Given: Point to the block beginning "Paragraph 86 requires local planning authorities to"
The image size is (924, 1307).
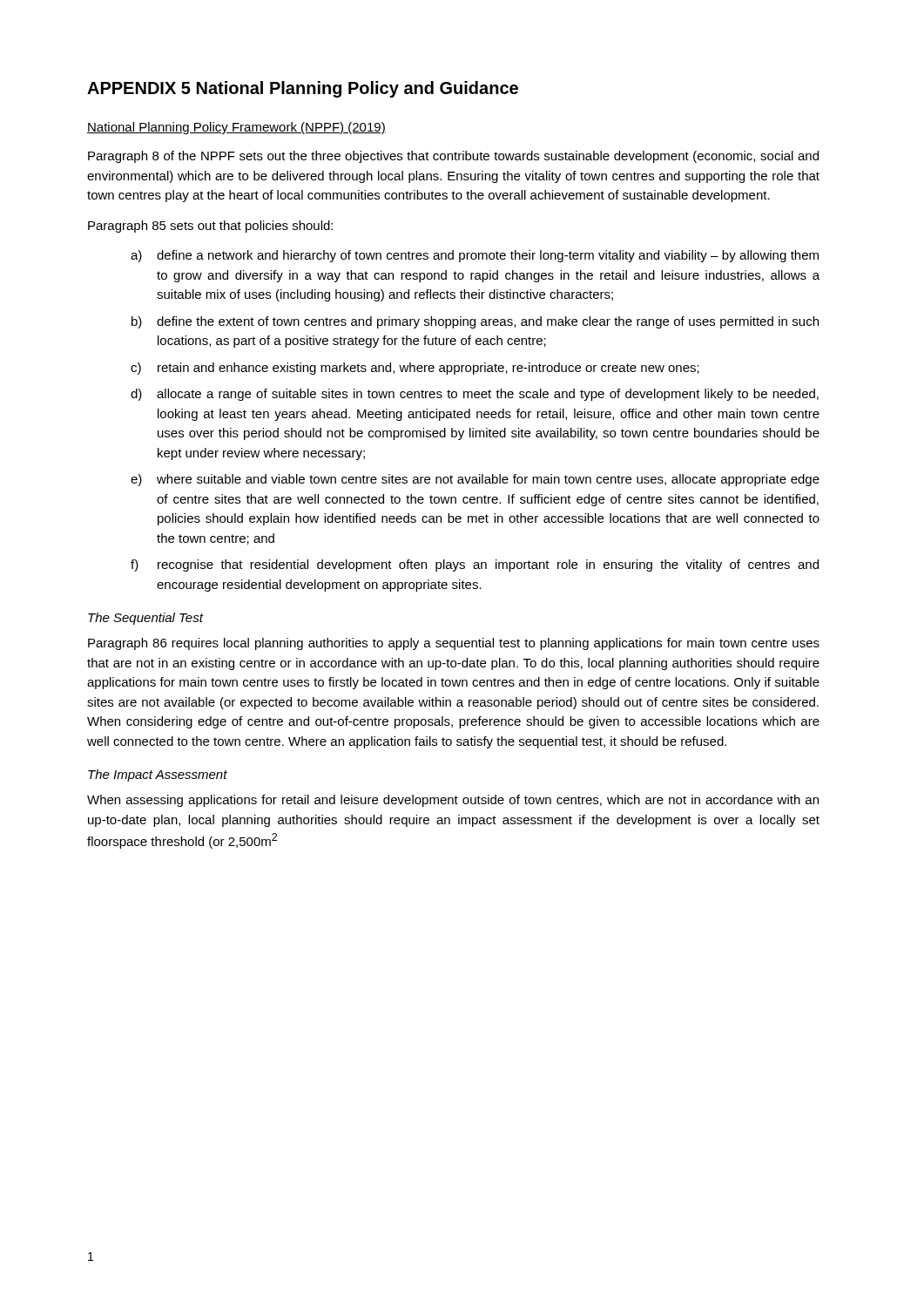Looking at the screenshot, I should 453,692.
